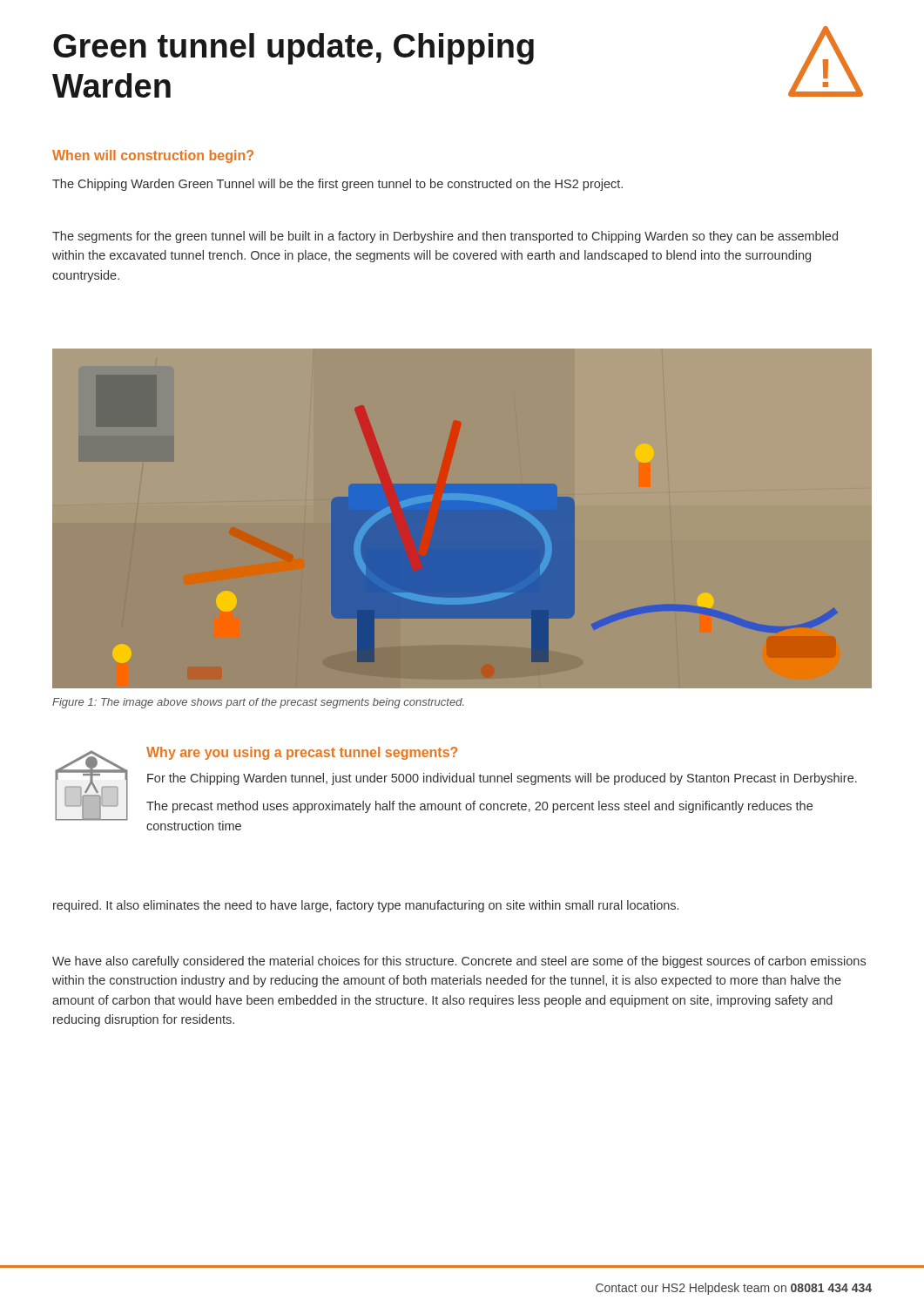Locate the section header containing "Why are you using a"
Image resolution: width=924 pixels, height=1307 pixels.
302,753
